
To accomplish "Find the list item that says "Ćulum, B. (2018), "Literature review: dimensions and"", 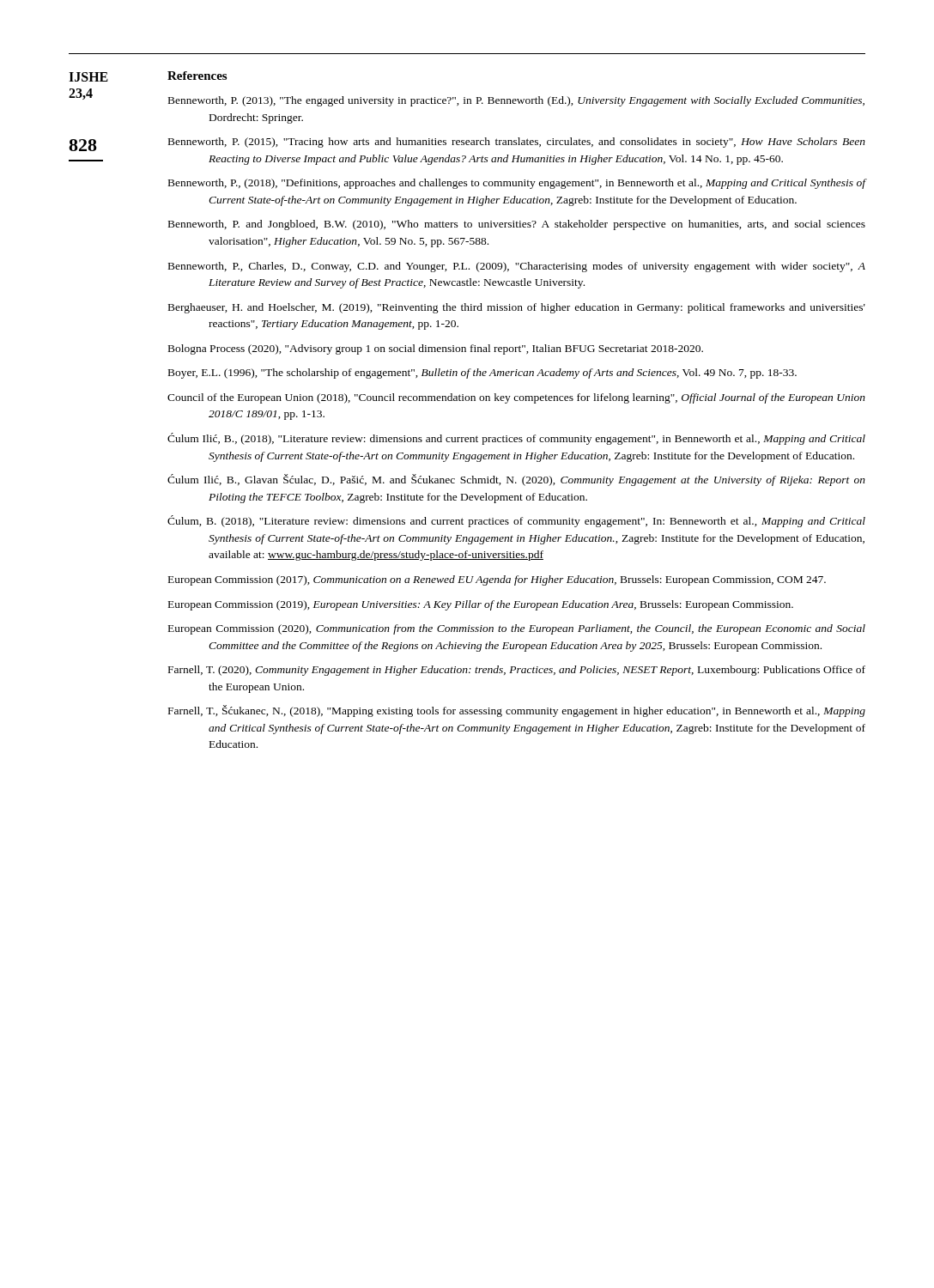I will (516, 538).
